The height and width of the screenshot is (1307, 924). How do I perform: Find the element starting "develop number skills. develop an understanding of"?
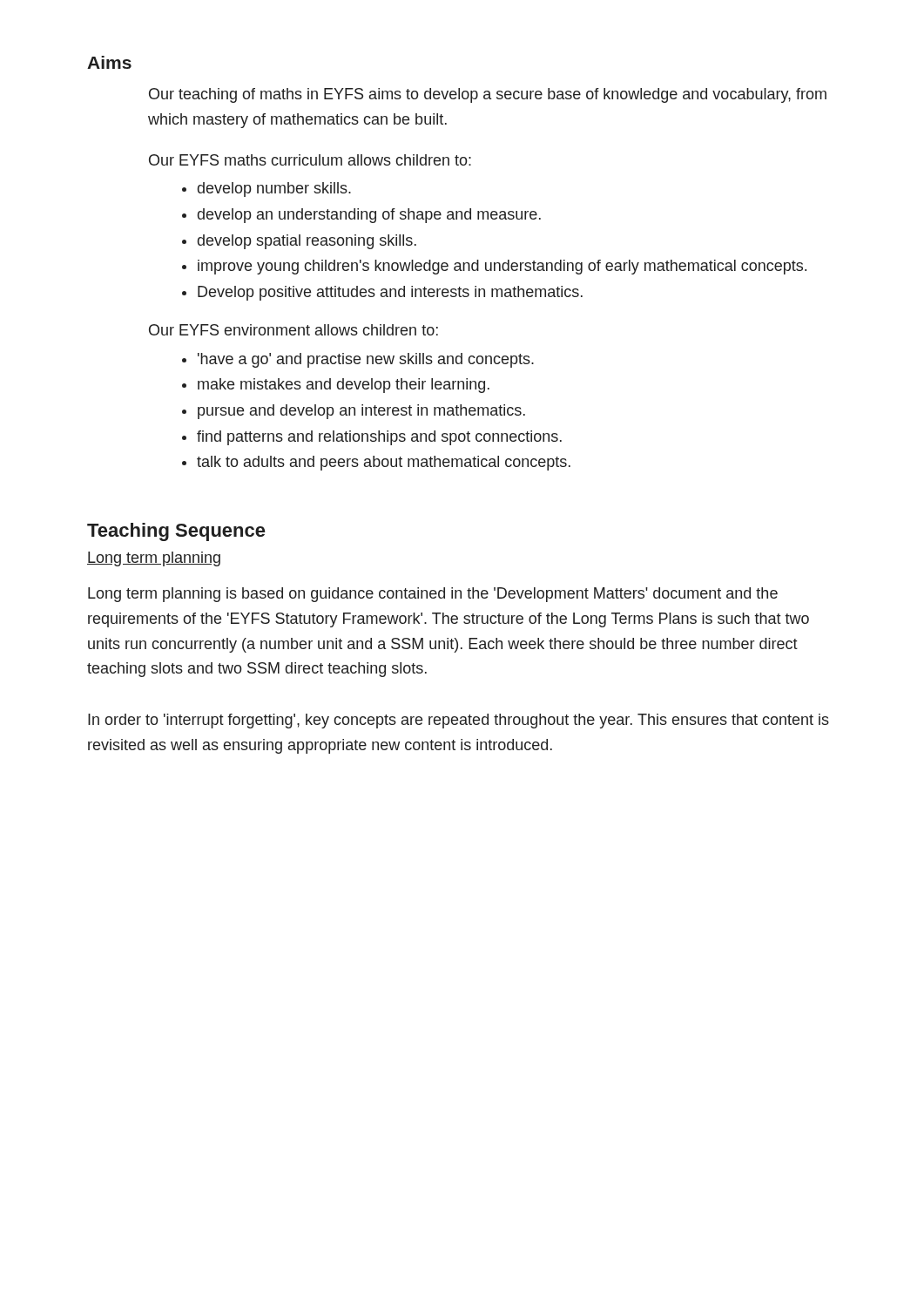(266, 190)
